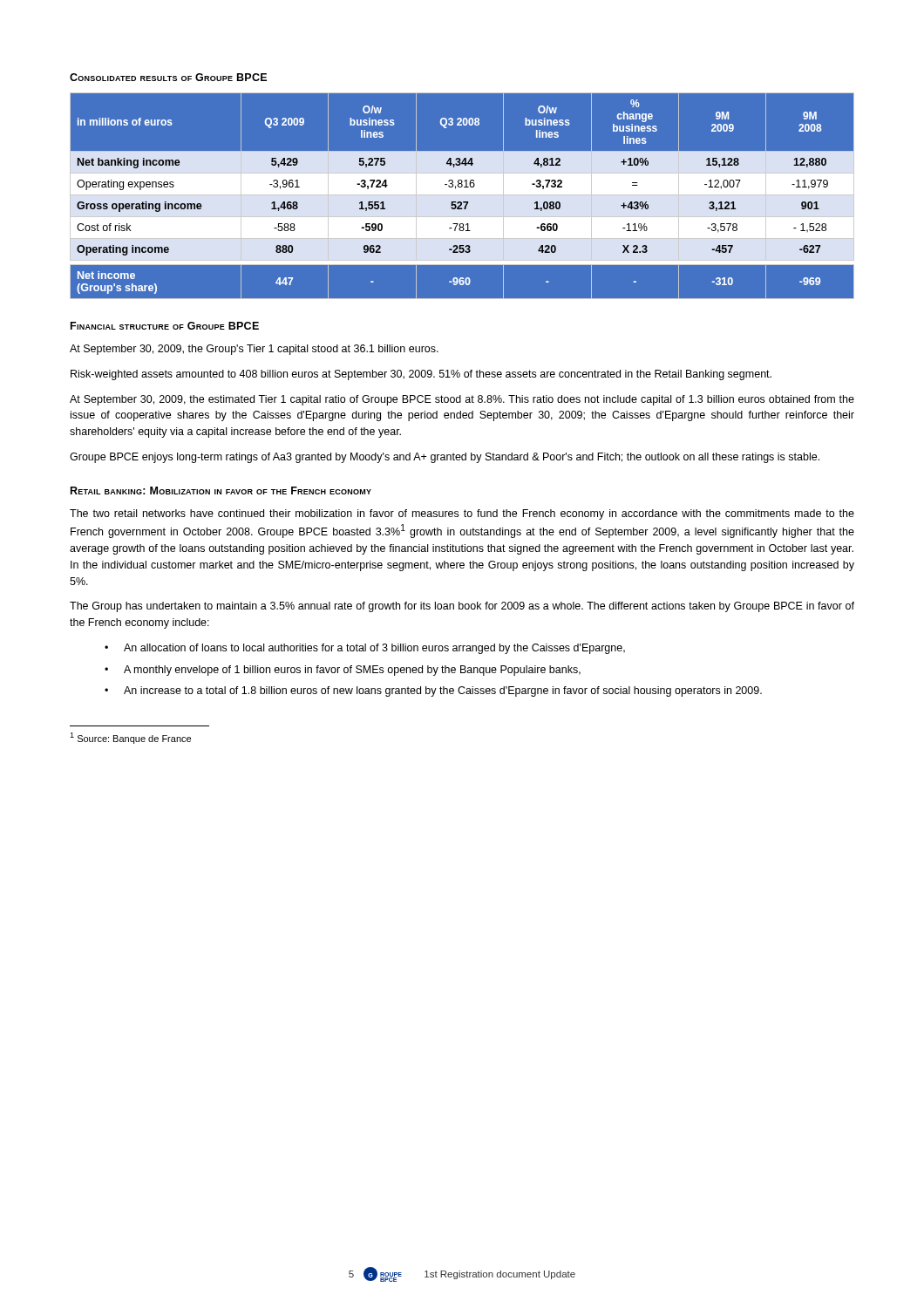Screen dimensions: 1308x924
Task: Where is the passage that starts "• An increase"?
Action: coord(434,691)
